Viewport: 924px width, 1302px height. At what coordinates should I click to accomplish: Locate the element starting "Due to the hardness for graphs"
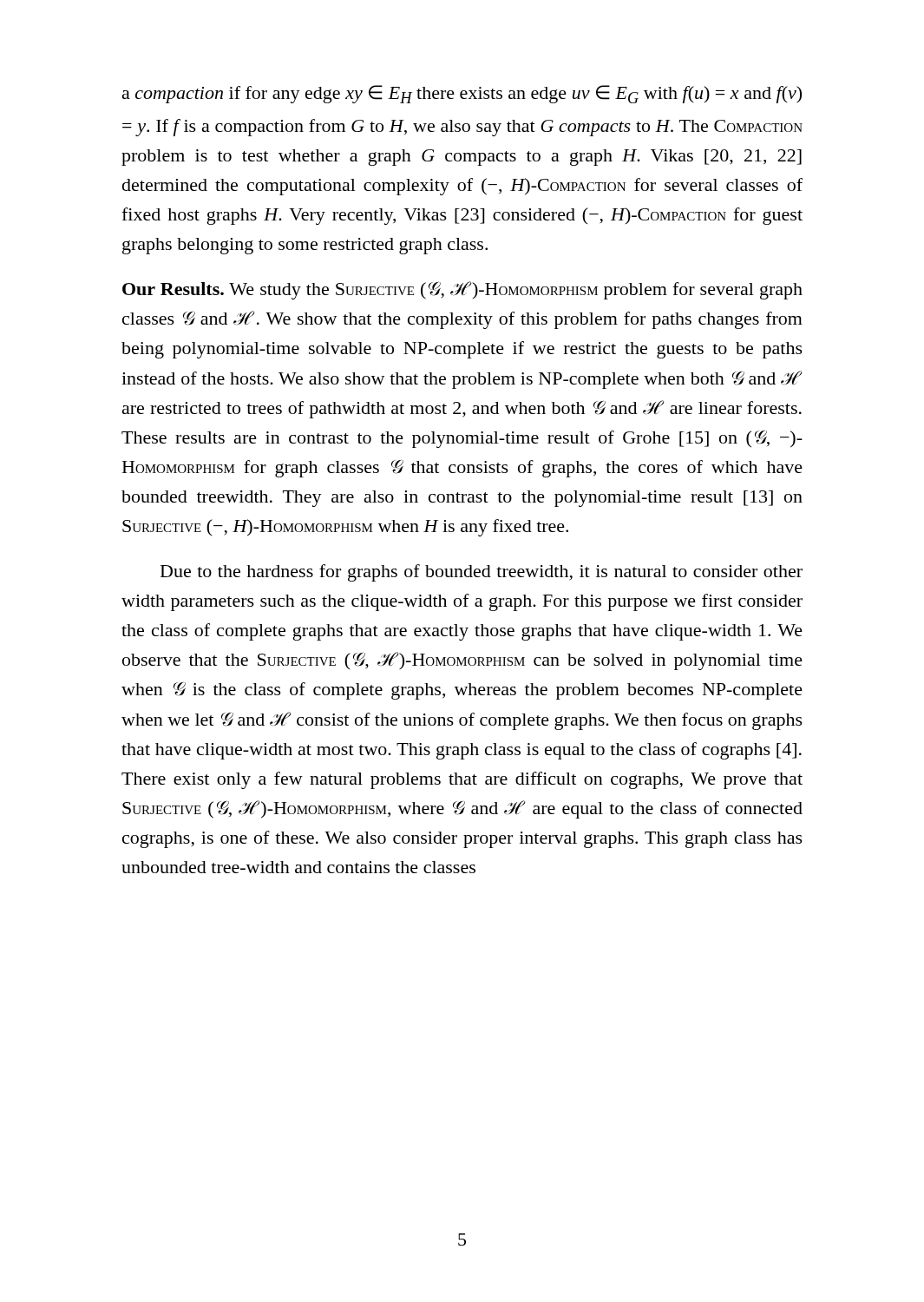coord(462,719)
